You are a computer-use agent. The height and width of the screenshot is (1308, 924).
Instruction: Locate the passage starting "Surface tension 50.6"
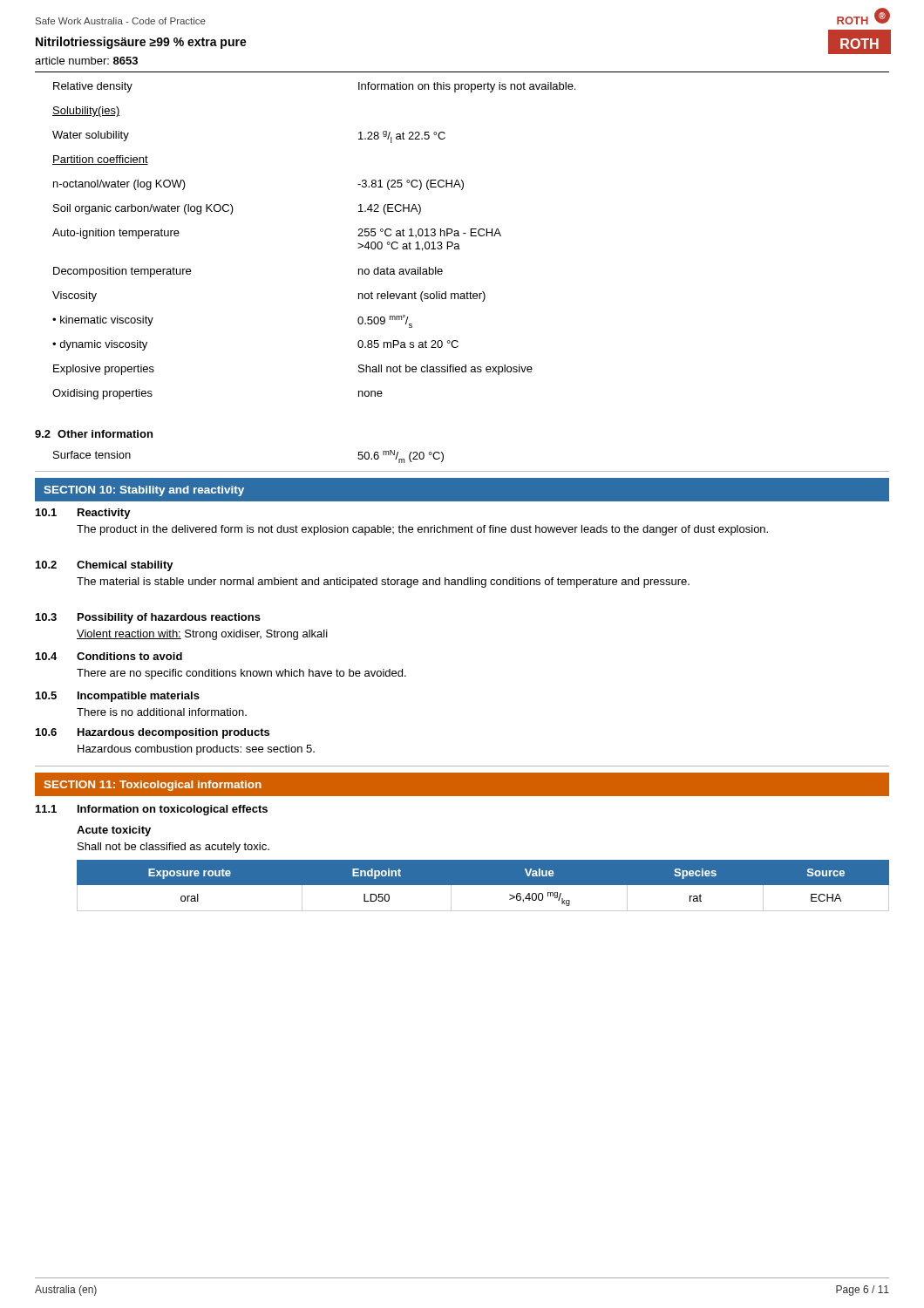[88, 456]
